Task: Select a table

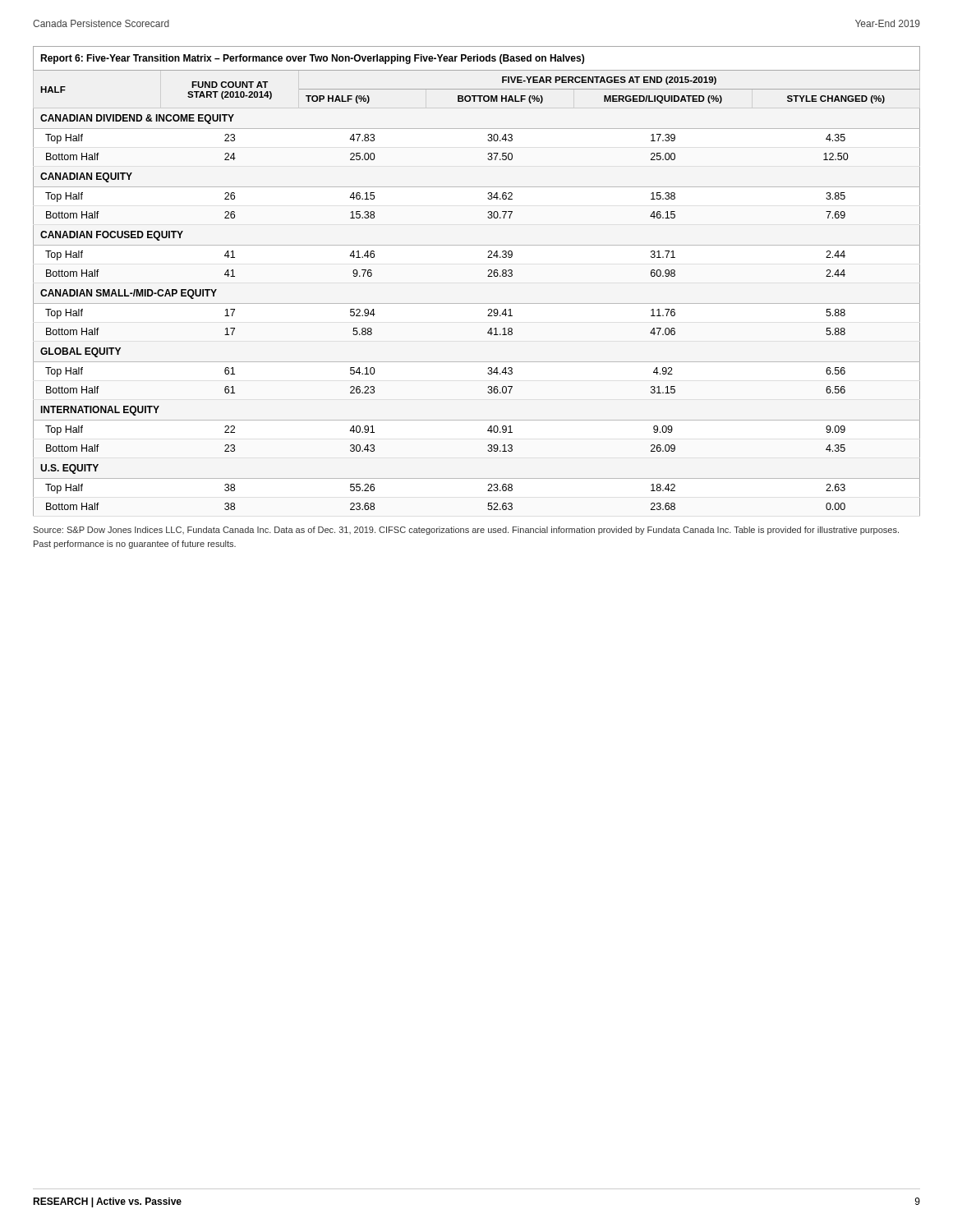Action: [476, 298]
